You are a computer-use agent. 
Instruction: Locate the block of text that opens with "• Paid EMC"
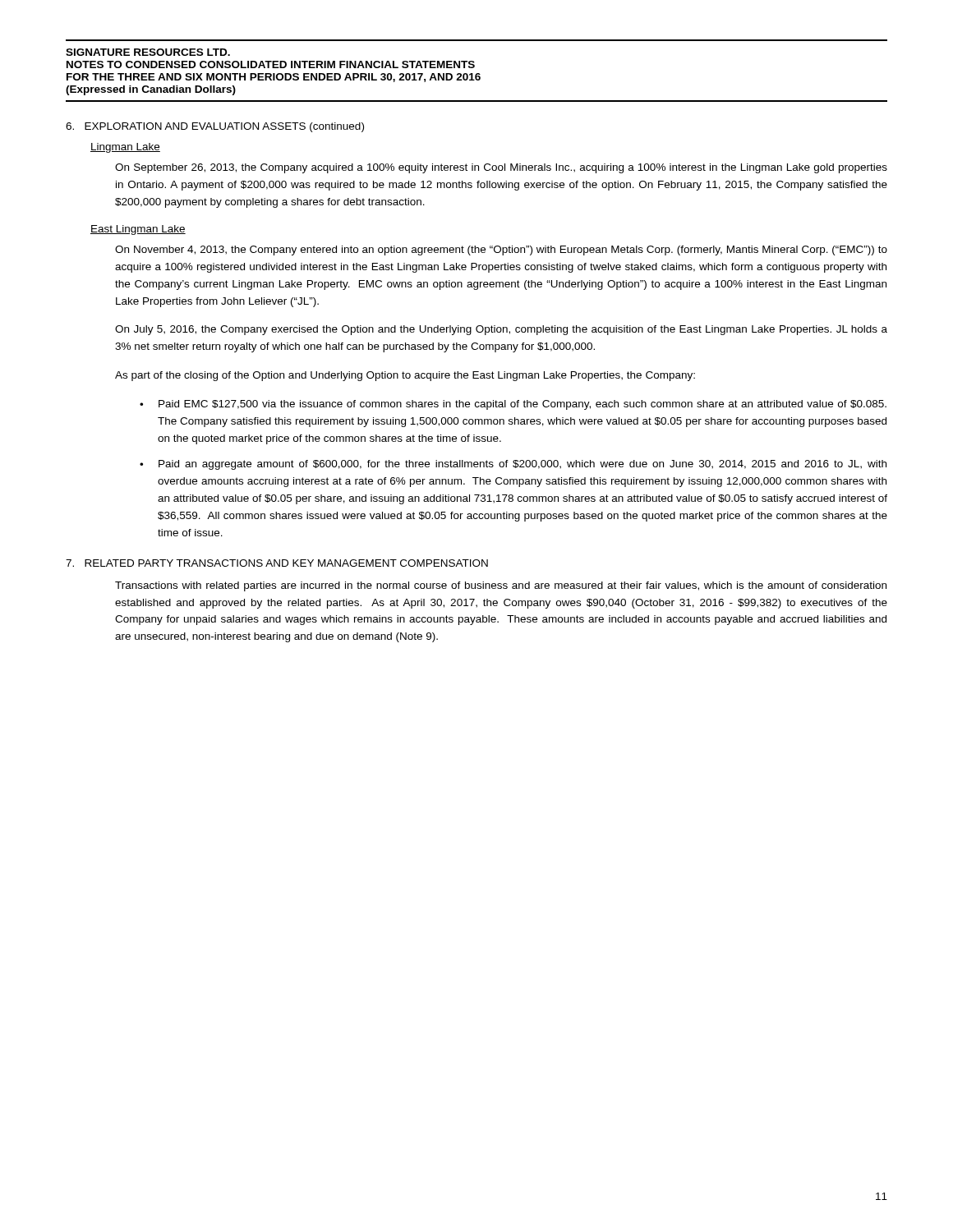pos(513,422)
